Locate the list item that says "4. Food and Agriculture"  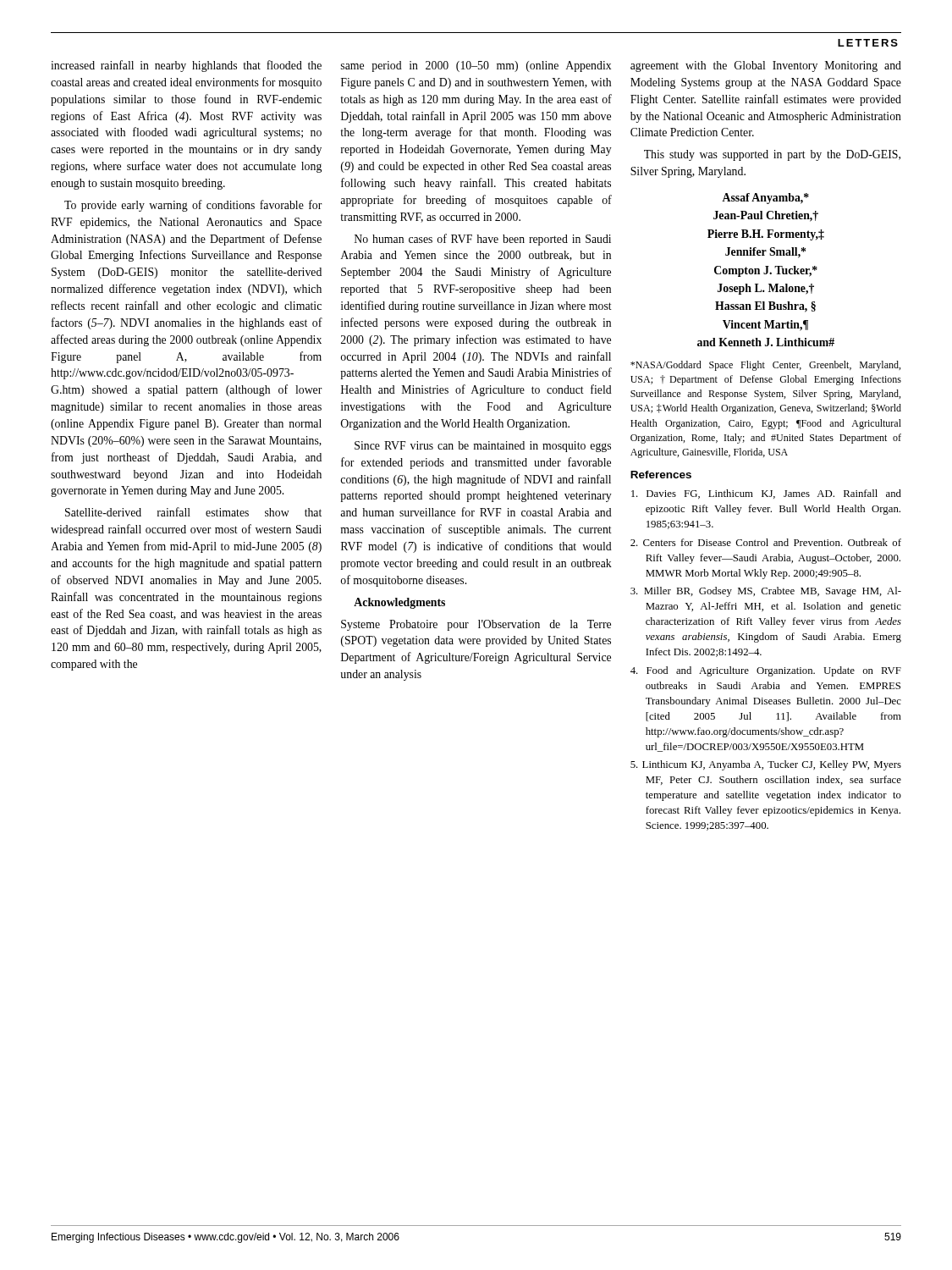click(766, 708)
